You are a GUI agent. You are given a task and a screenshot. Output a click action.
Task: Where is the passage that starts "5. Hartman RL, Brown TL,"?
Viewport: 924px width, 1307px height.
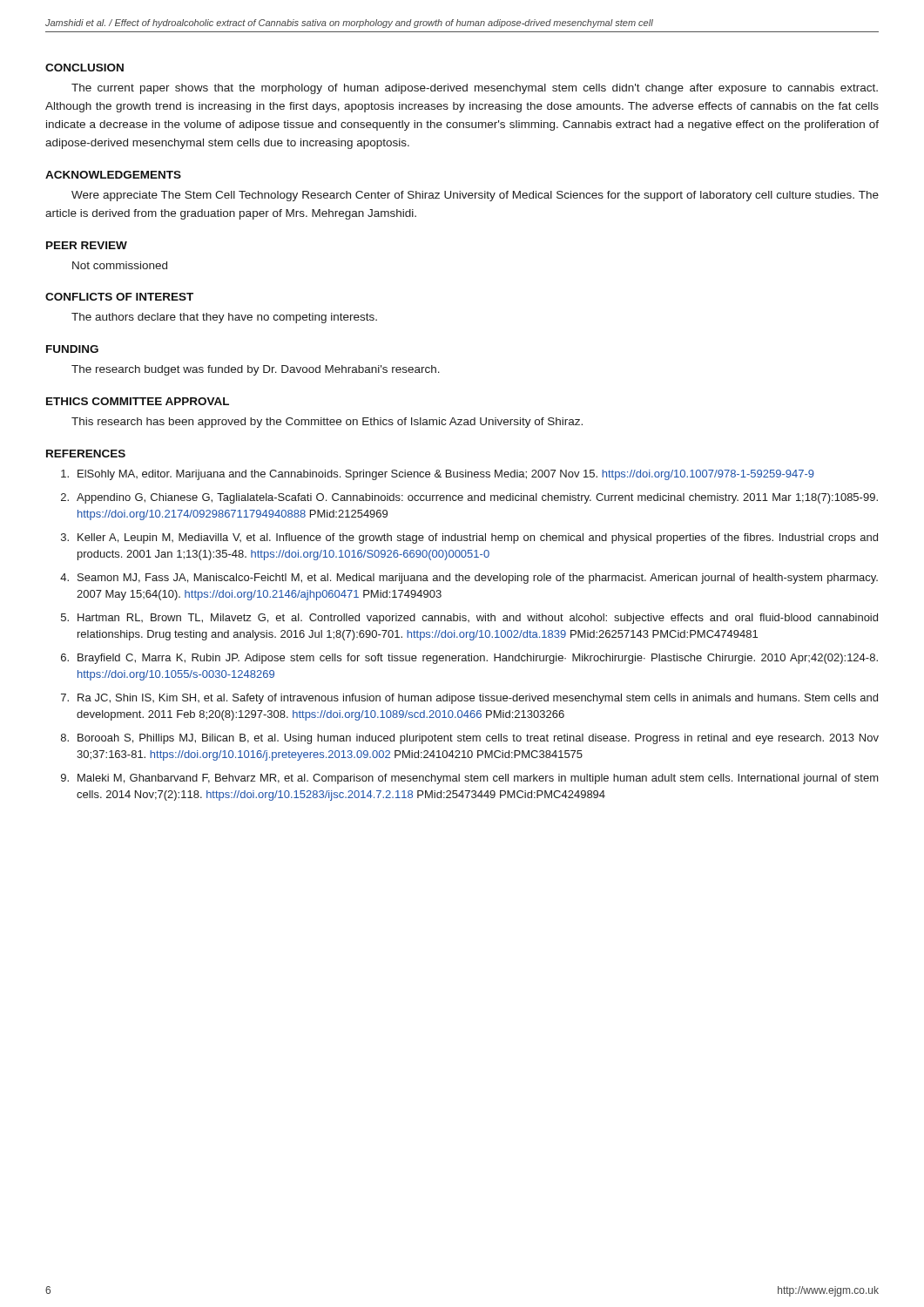coord(462,626)
